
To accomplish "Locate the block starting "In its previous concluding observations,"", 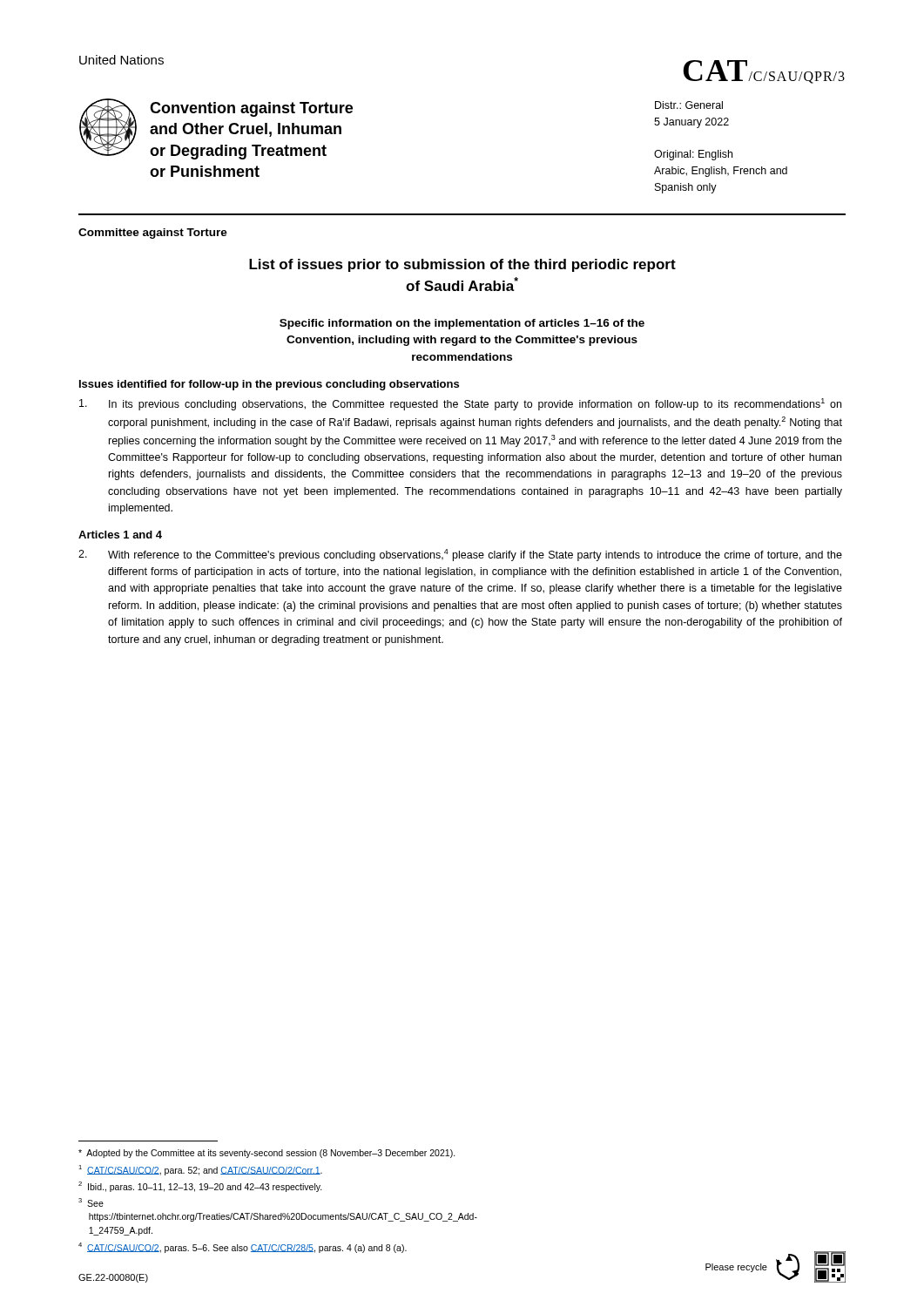I will coord(460,457).
